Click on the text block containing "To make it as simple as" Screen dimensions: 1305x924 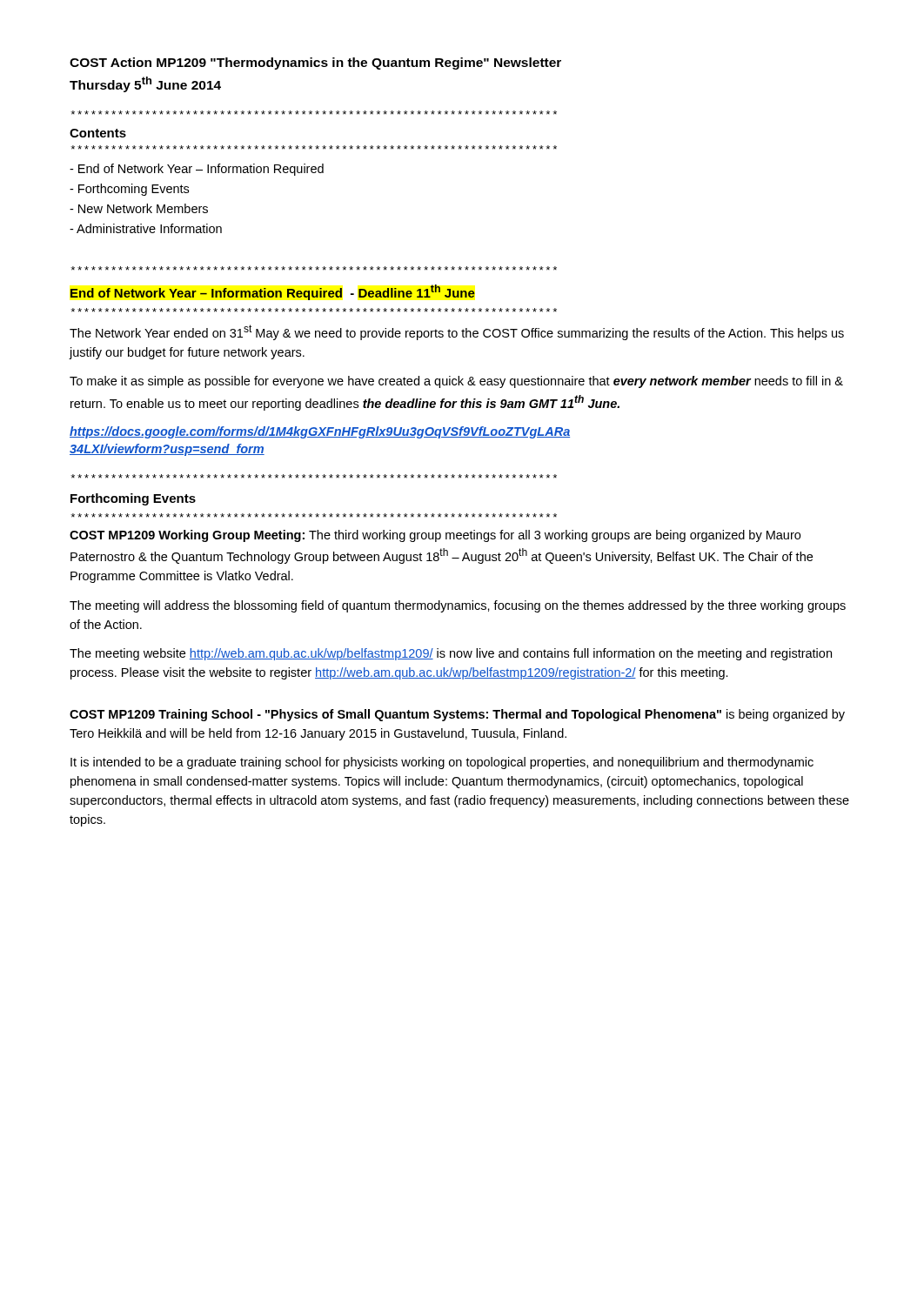pyautogui.click(x=462, y=393)
